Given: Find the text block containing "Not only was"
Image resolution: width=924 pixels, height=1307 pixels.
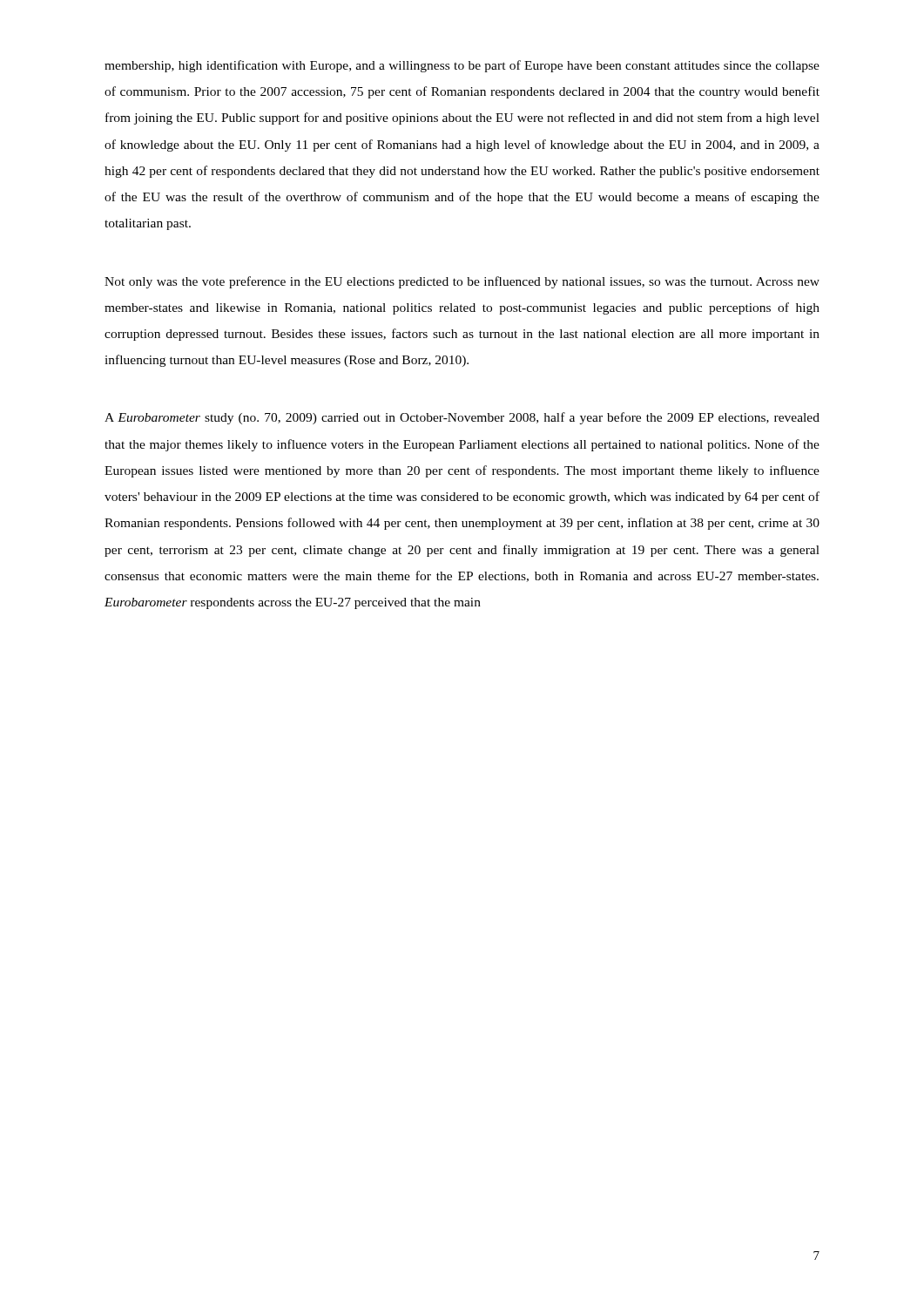Looking at the screenshot, I should (462, 320).
